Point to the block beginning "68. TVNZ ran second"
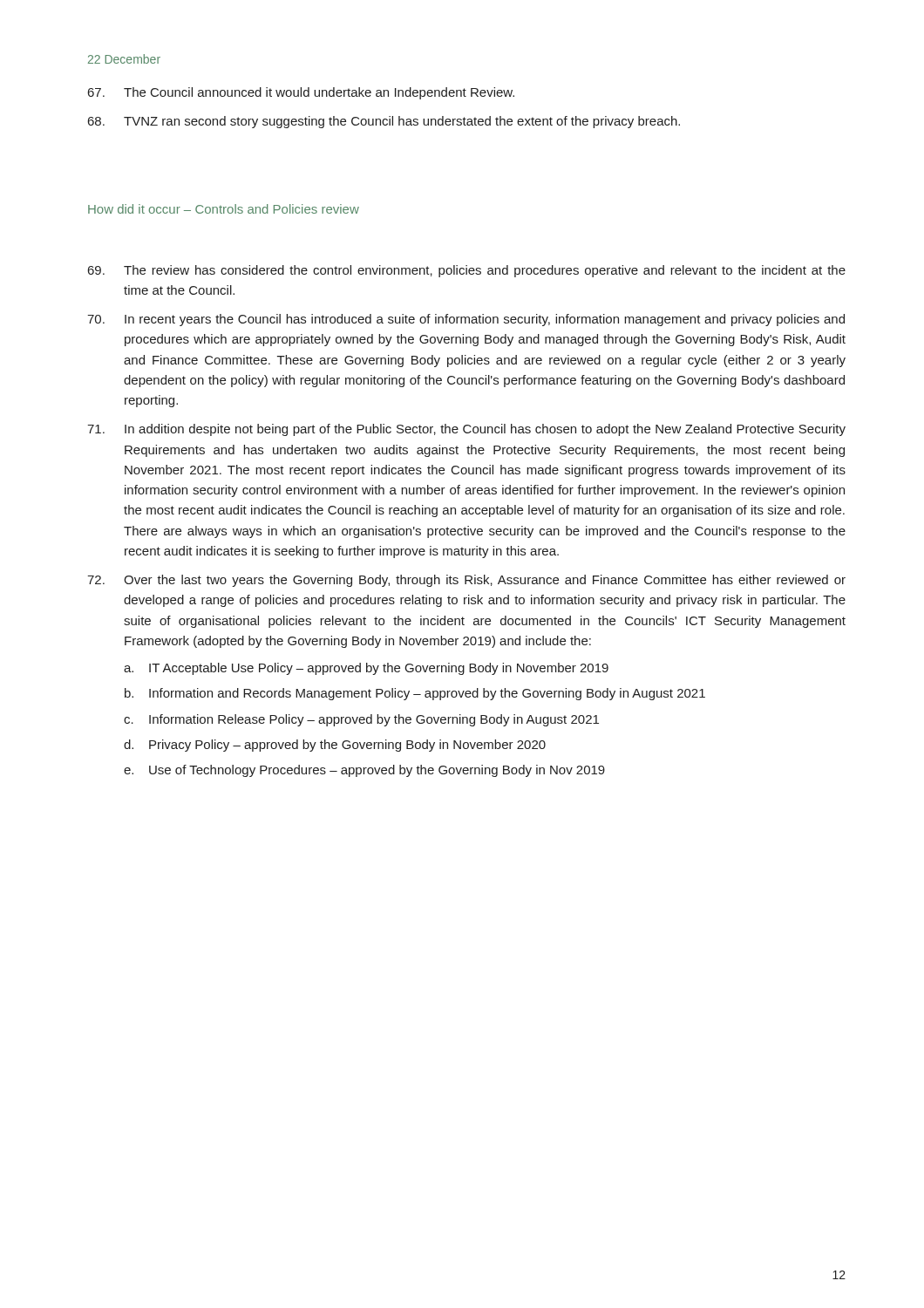The width and height of the screenshot is (924, 1308). 466,121
